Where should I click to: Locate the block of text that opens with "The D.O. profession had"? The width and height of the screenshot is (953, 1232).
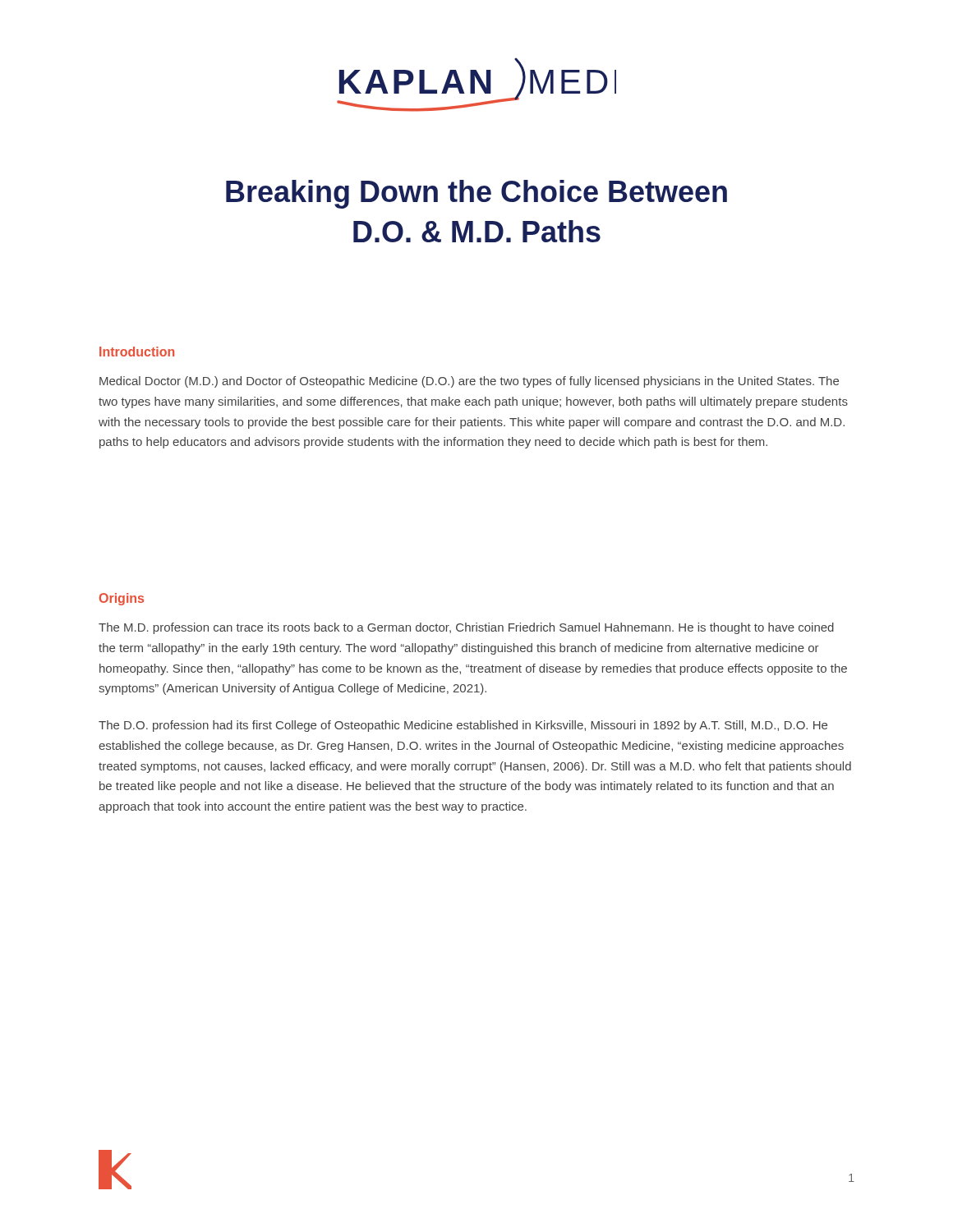(476, 766)
